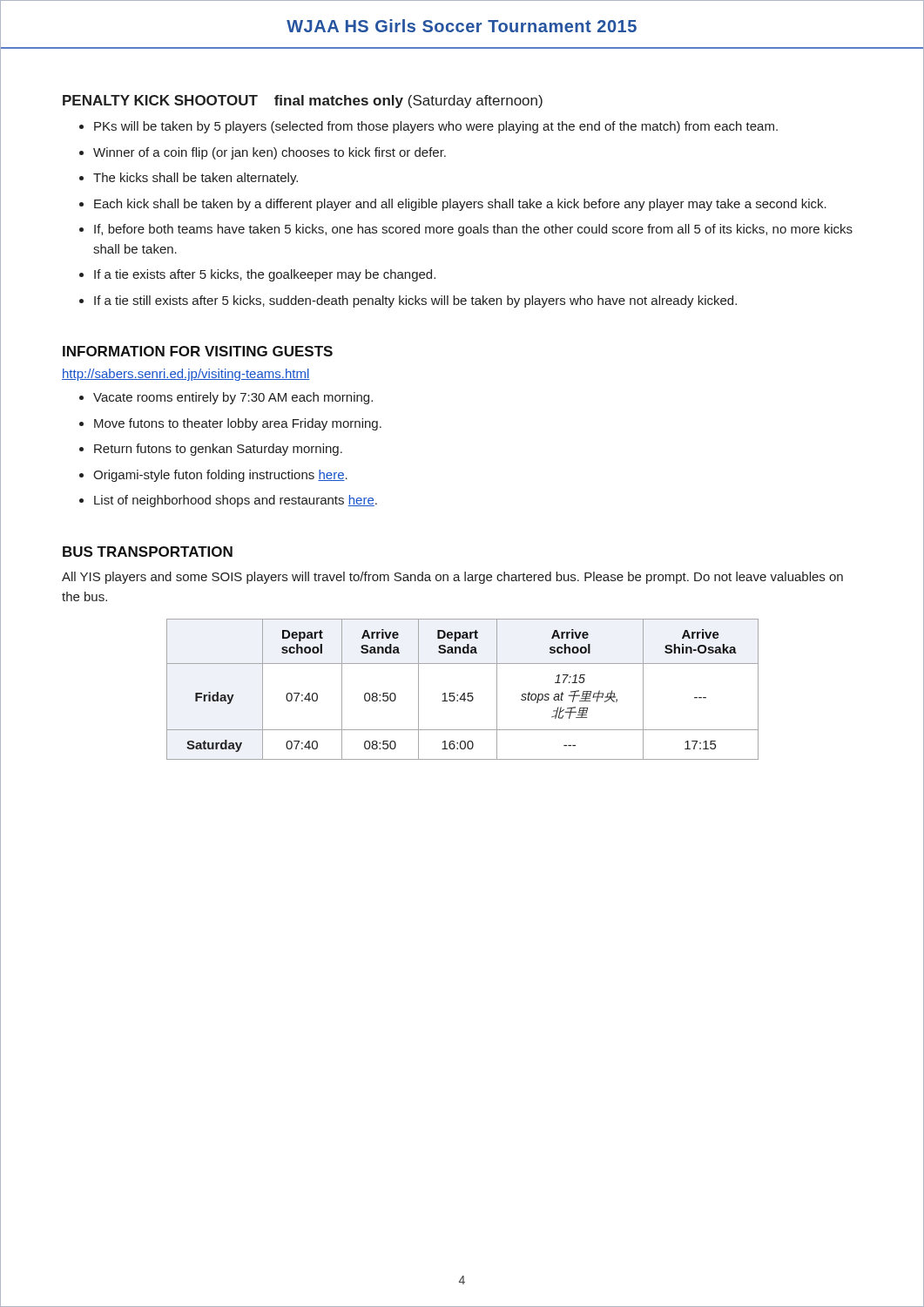Screen dimensions: 1307x924
Task: Find the list item containing "Return futons to genkan Saturday"
Action: tap(218, 448)
